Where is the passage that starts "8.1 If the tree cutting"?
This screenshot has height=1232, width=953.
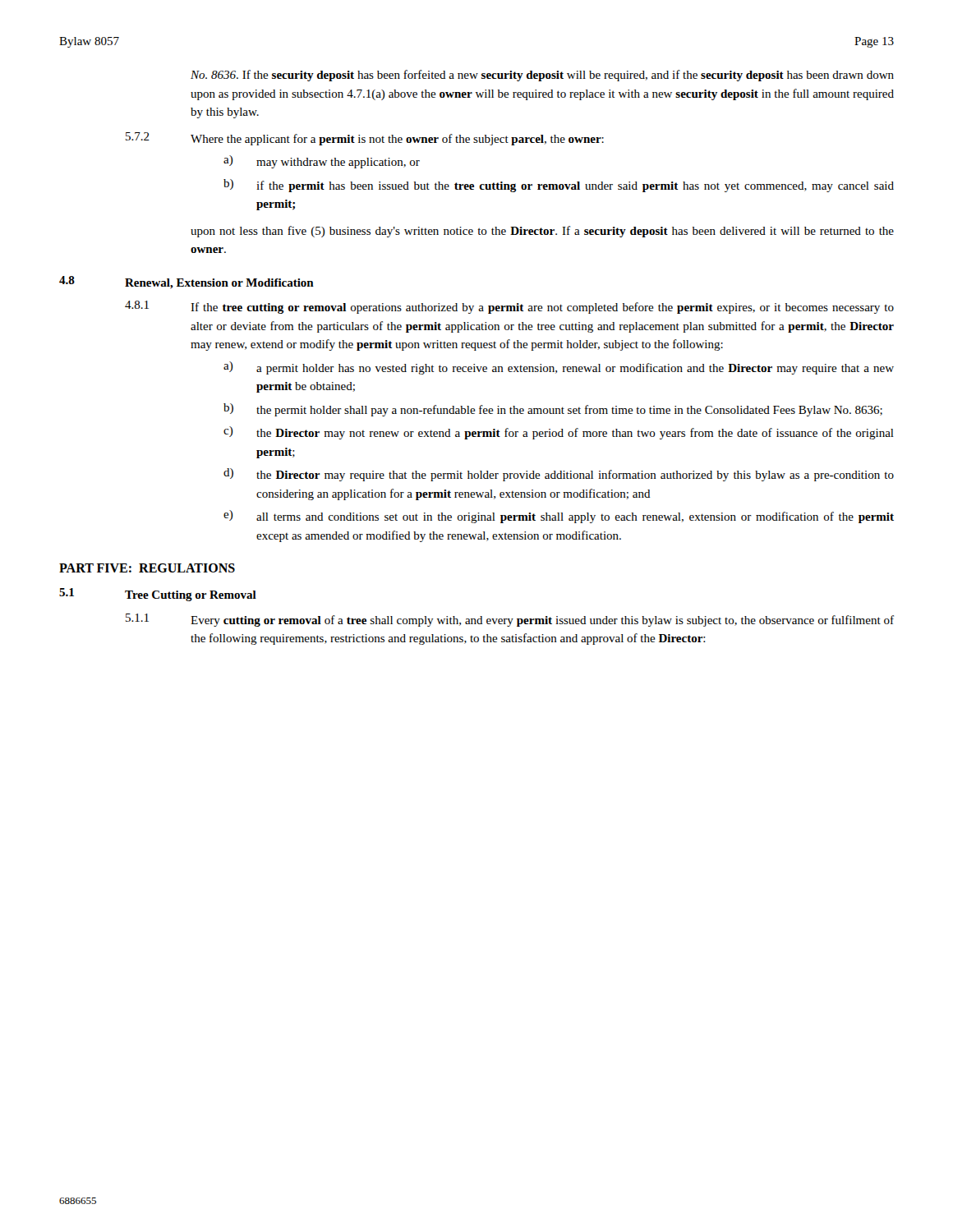[509, 326]
